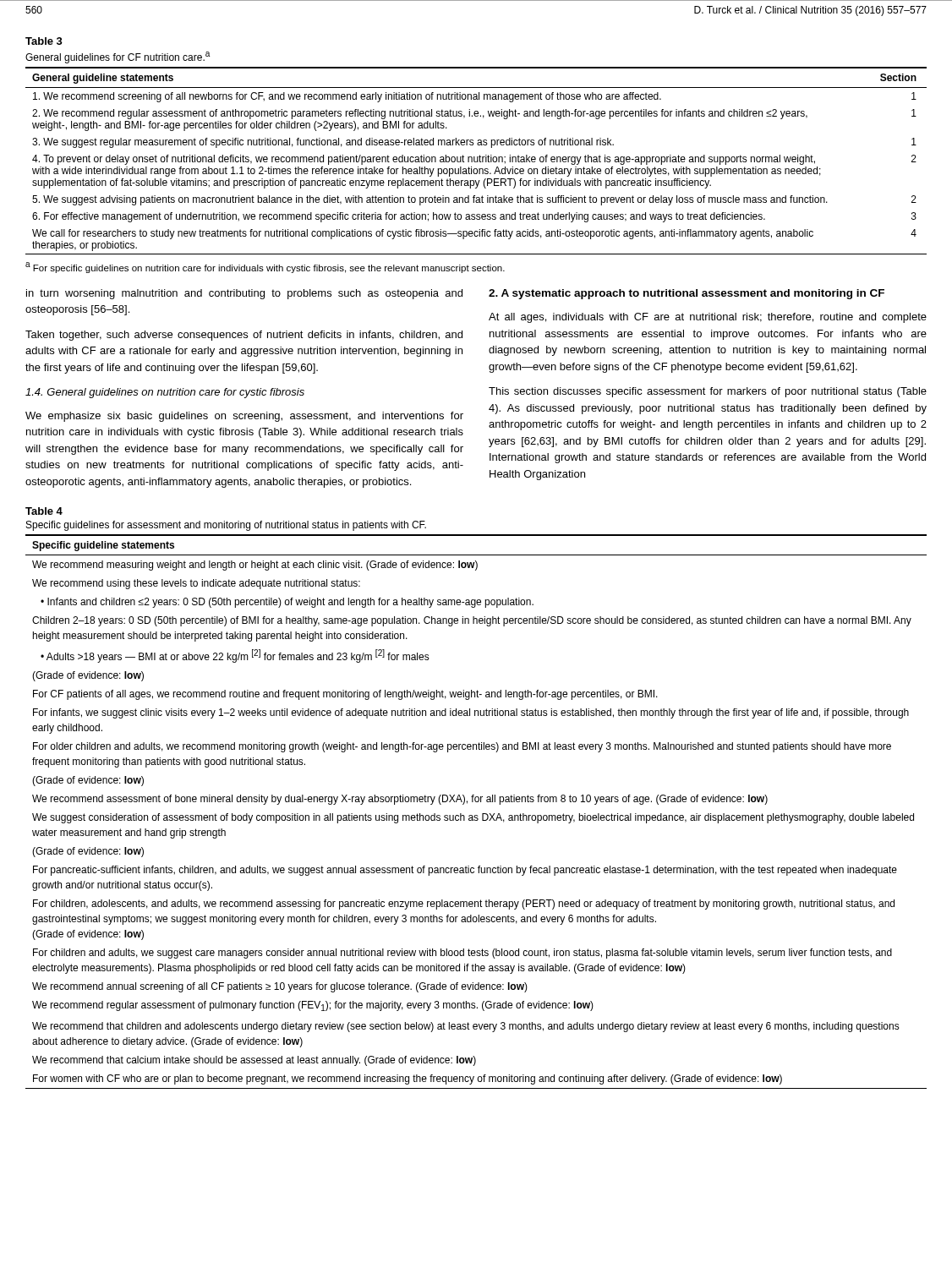Where does it say "General guidelines for CF nutrition care.a"?
Screen dimensions: 1268x952
click(x=118, y=56)
